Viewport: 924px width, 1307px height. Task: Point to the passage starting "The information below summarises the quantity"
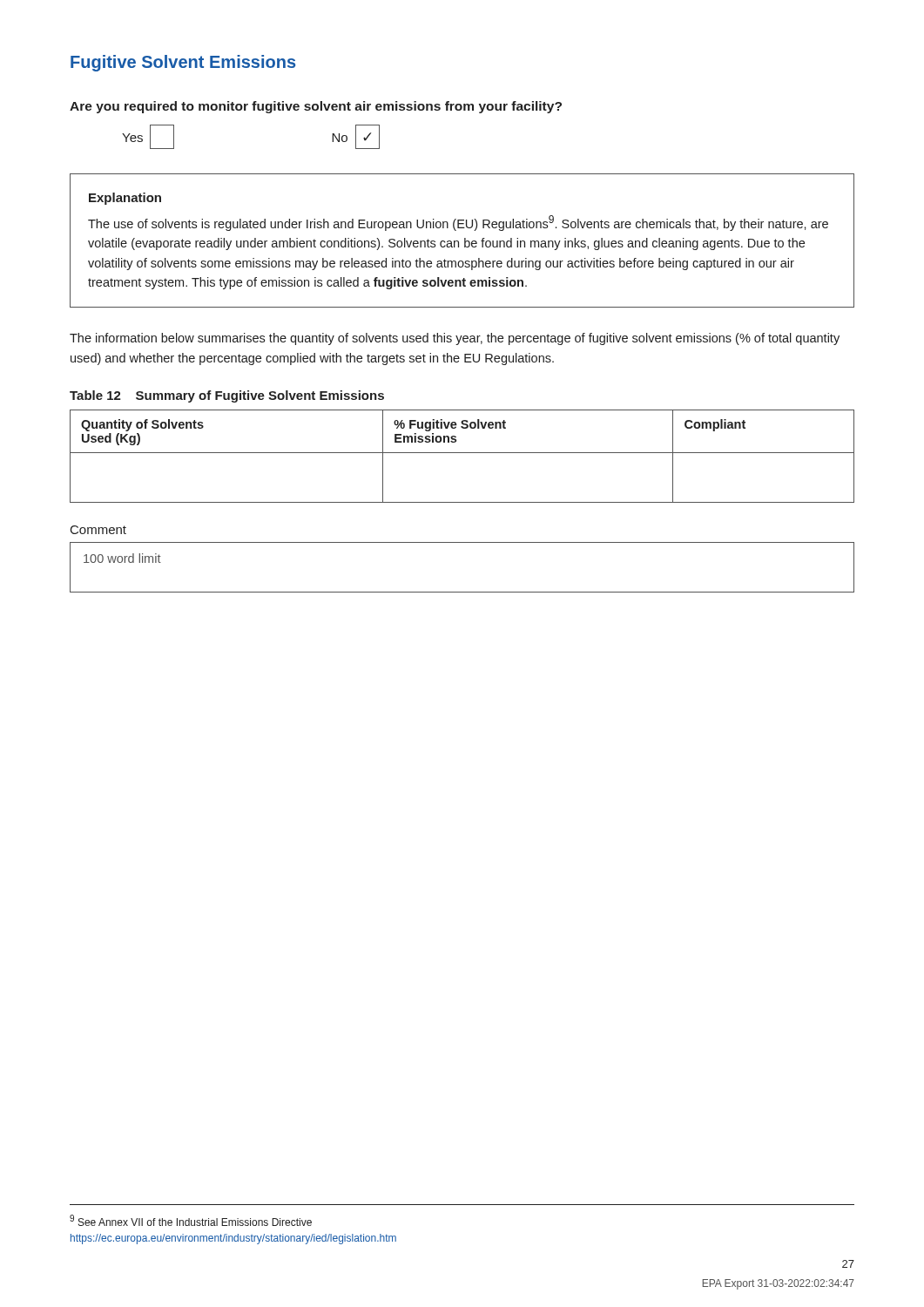(455, 348)
